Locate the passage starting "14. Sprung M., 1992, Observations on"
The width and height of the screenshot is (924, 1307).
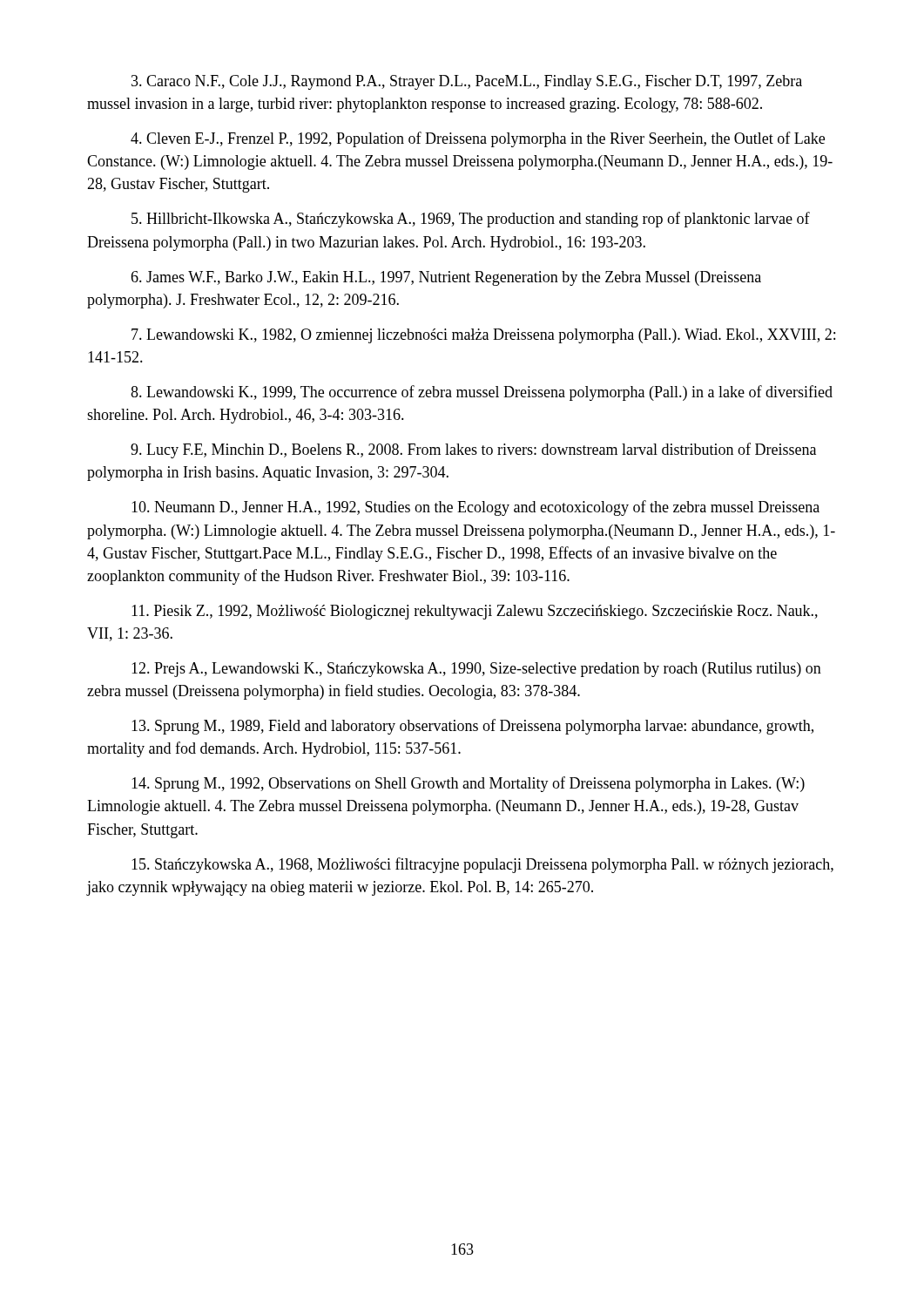446,806
